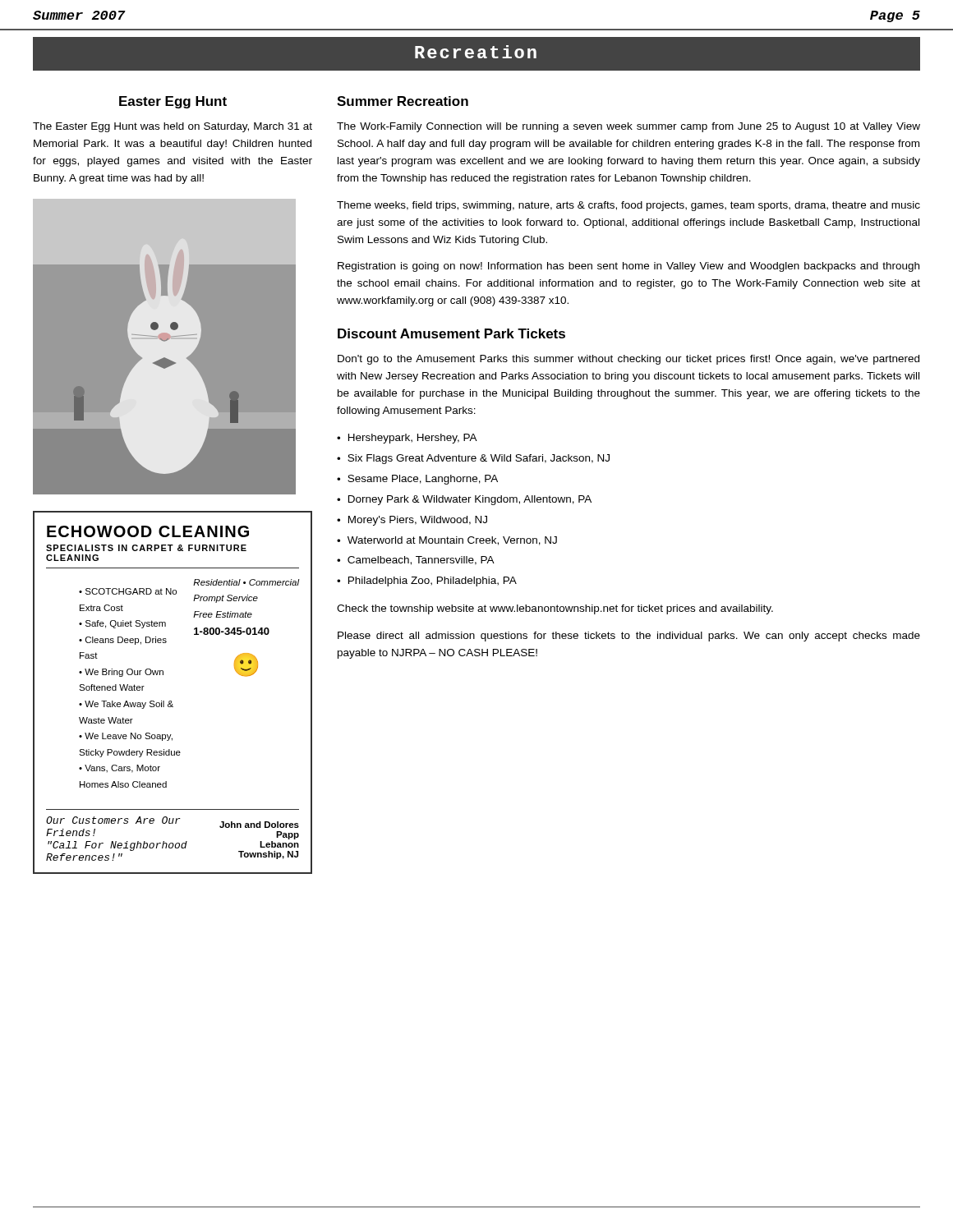This screenshot has width=953, height=1232.
Task: Locate the infographic
Action: [173, 692]
